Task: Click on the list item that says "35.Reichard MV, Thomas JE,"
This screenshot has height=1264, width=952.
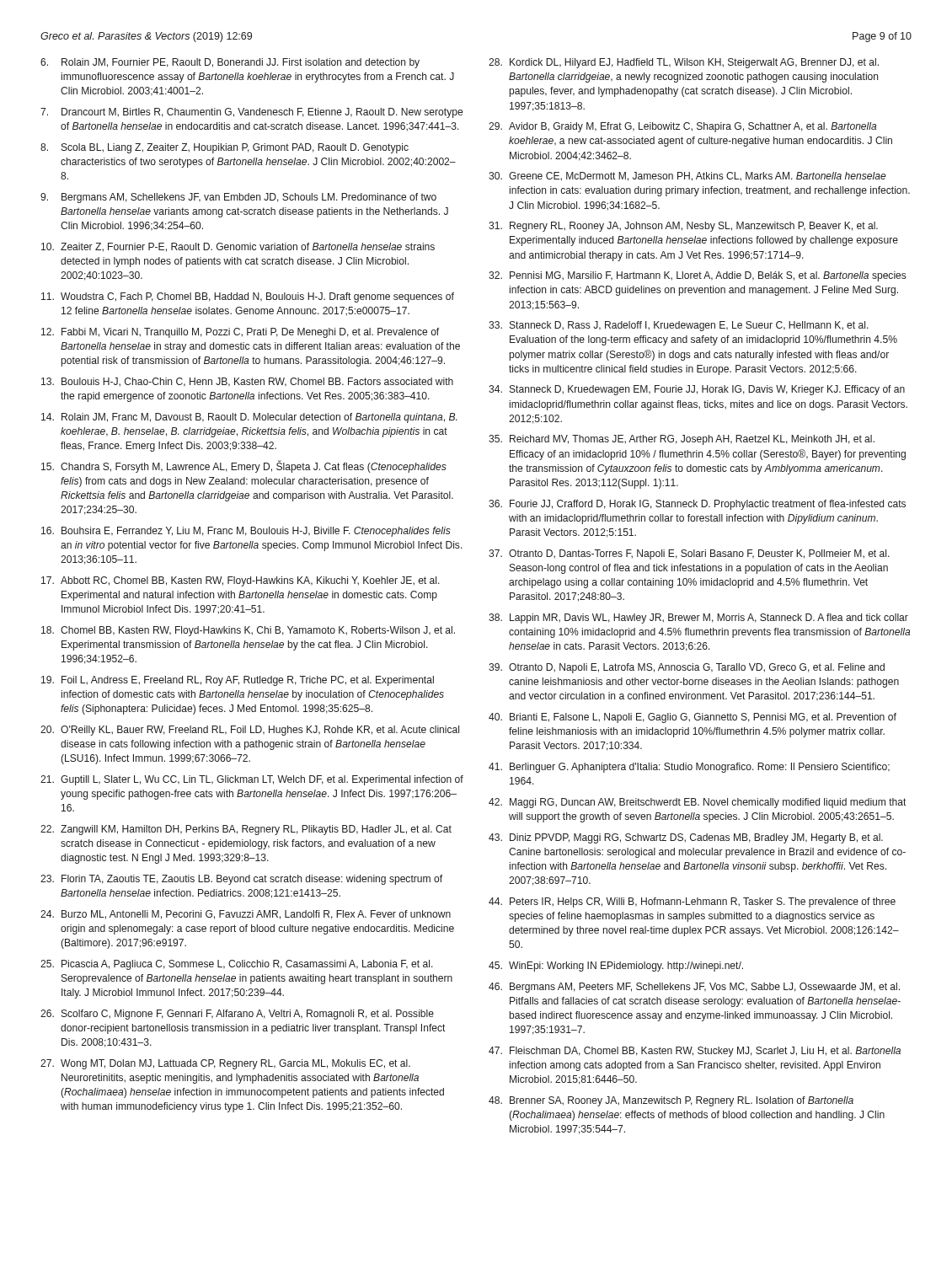Action: (x=700, y=462)
